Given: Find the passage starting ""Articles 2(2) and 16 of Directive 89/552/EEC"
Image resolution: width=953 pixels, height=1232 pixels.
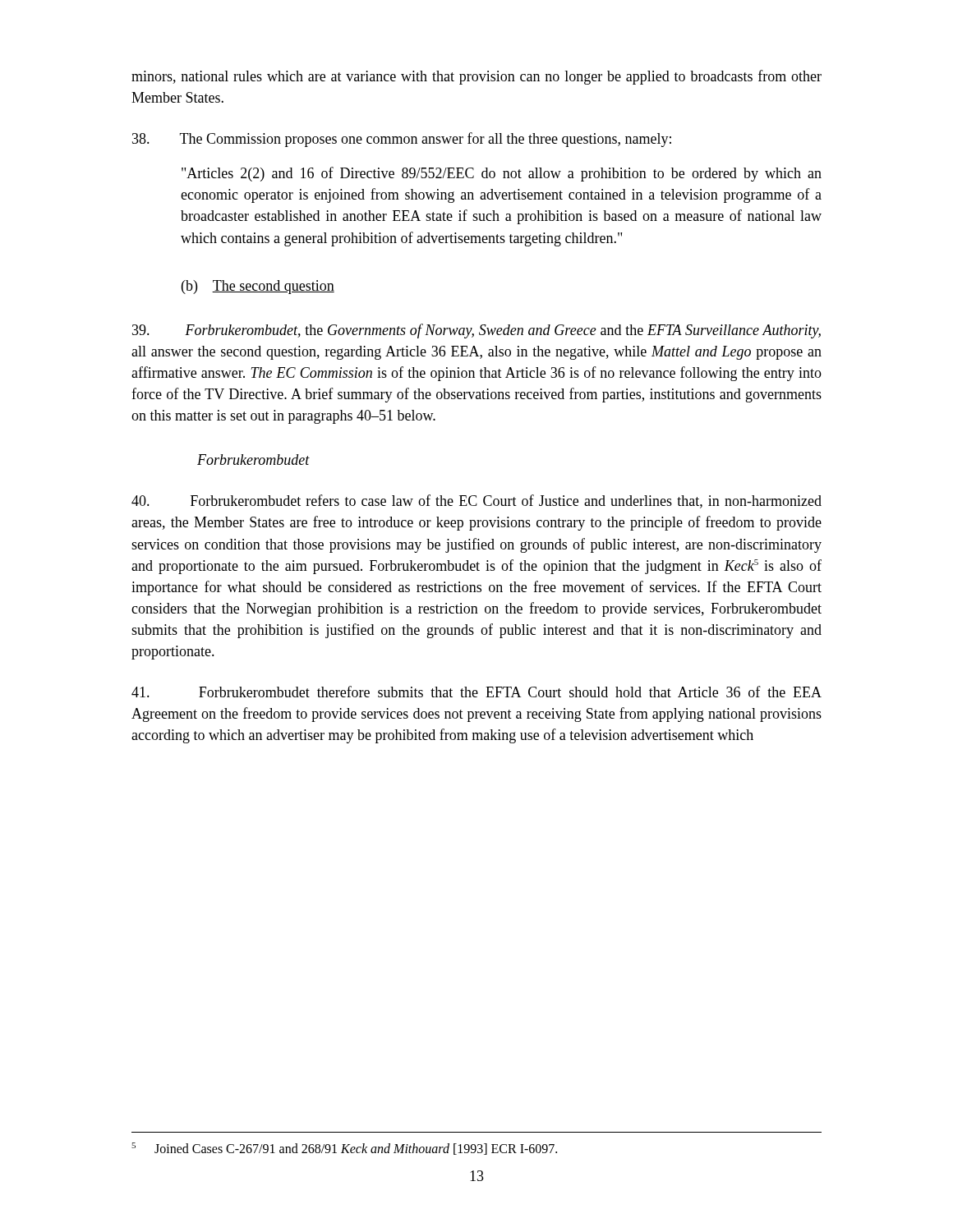Looking at the screenshot, I should click(x=501, y=206).
